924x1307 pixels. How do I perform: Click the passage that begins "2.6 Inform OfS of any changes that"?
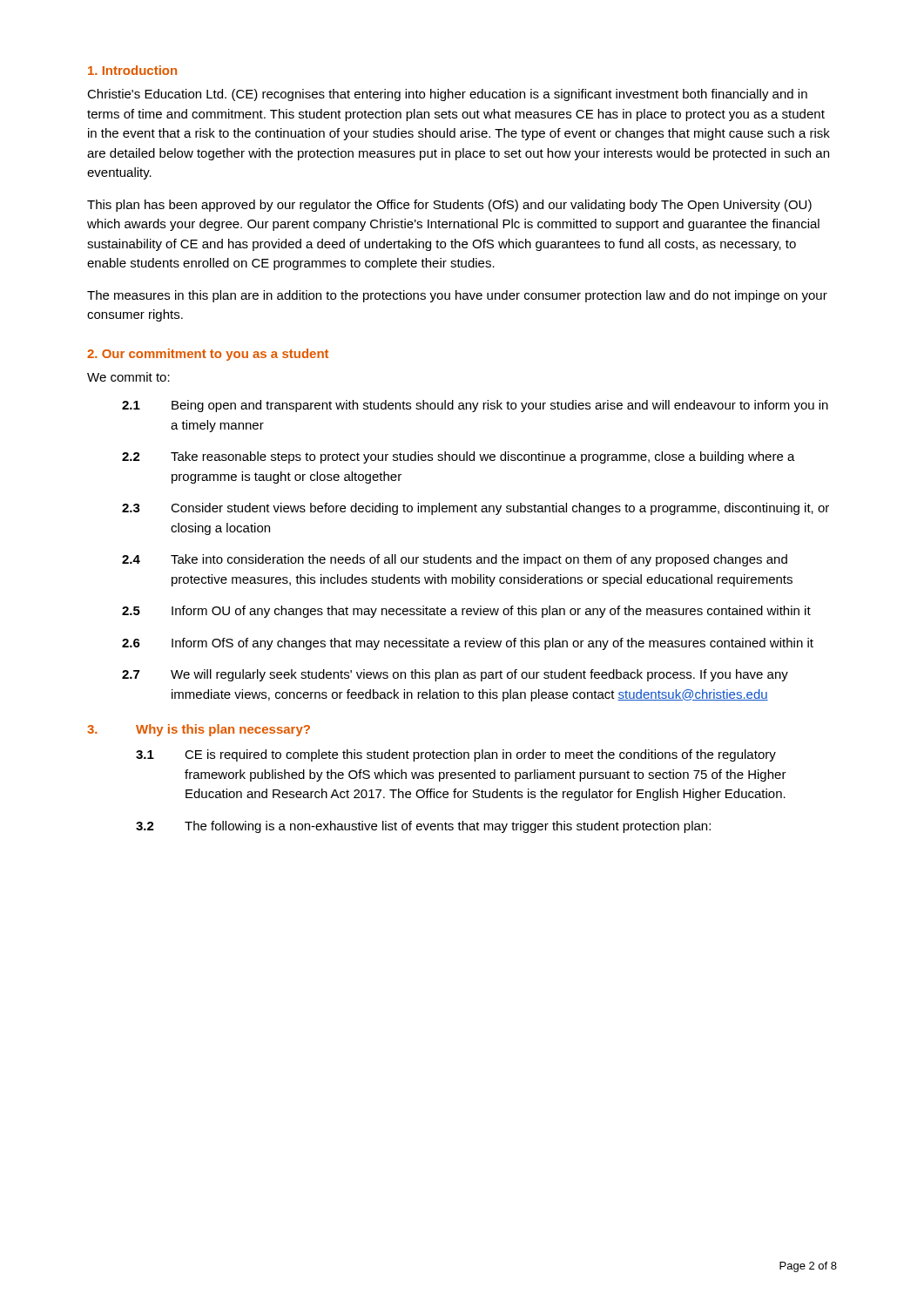pyautogui.click(x=462, y=643)
